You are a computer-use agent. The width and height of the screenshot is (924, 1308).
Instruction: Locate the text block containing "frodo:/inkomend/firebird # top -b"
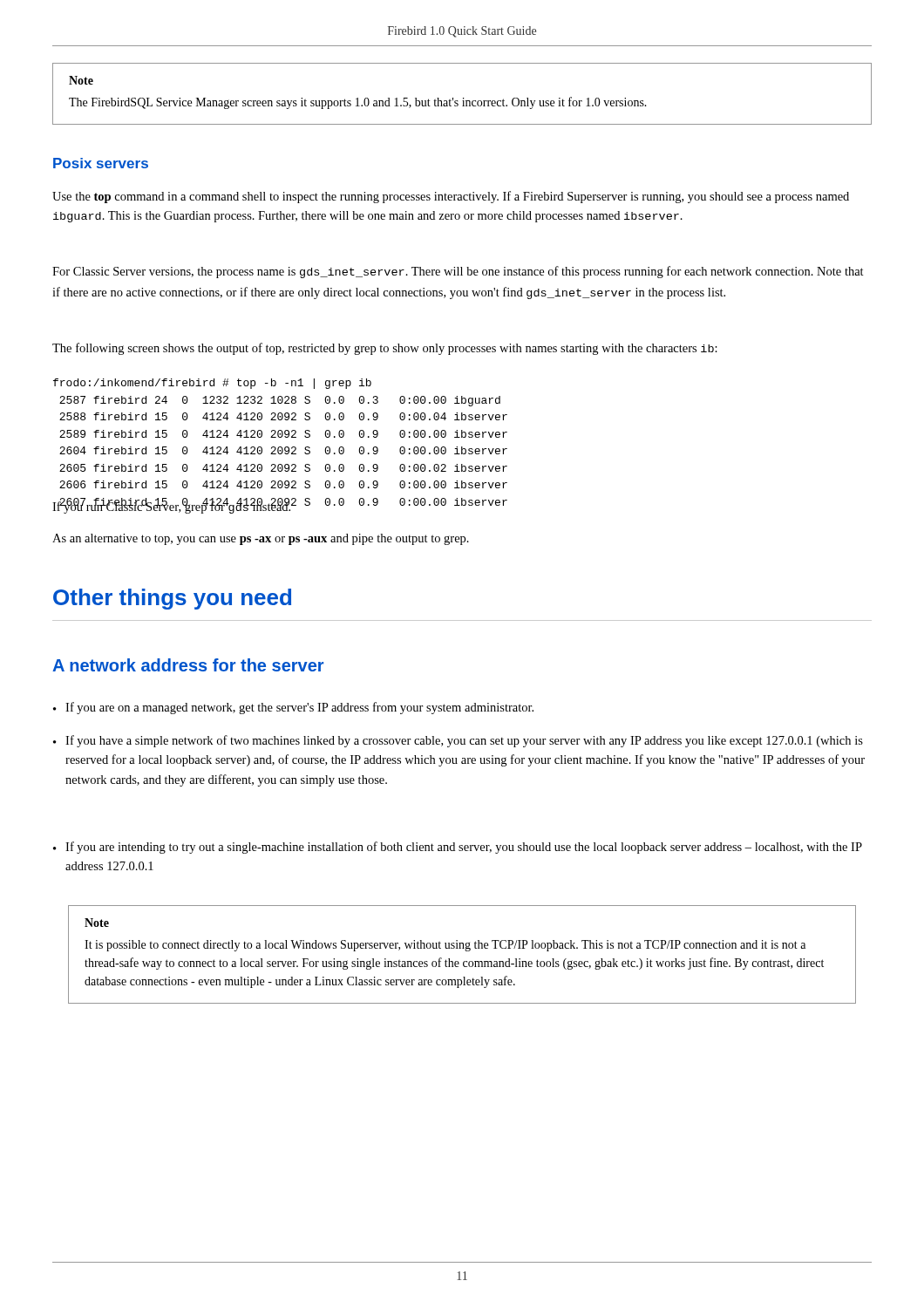tap(462, 443)
